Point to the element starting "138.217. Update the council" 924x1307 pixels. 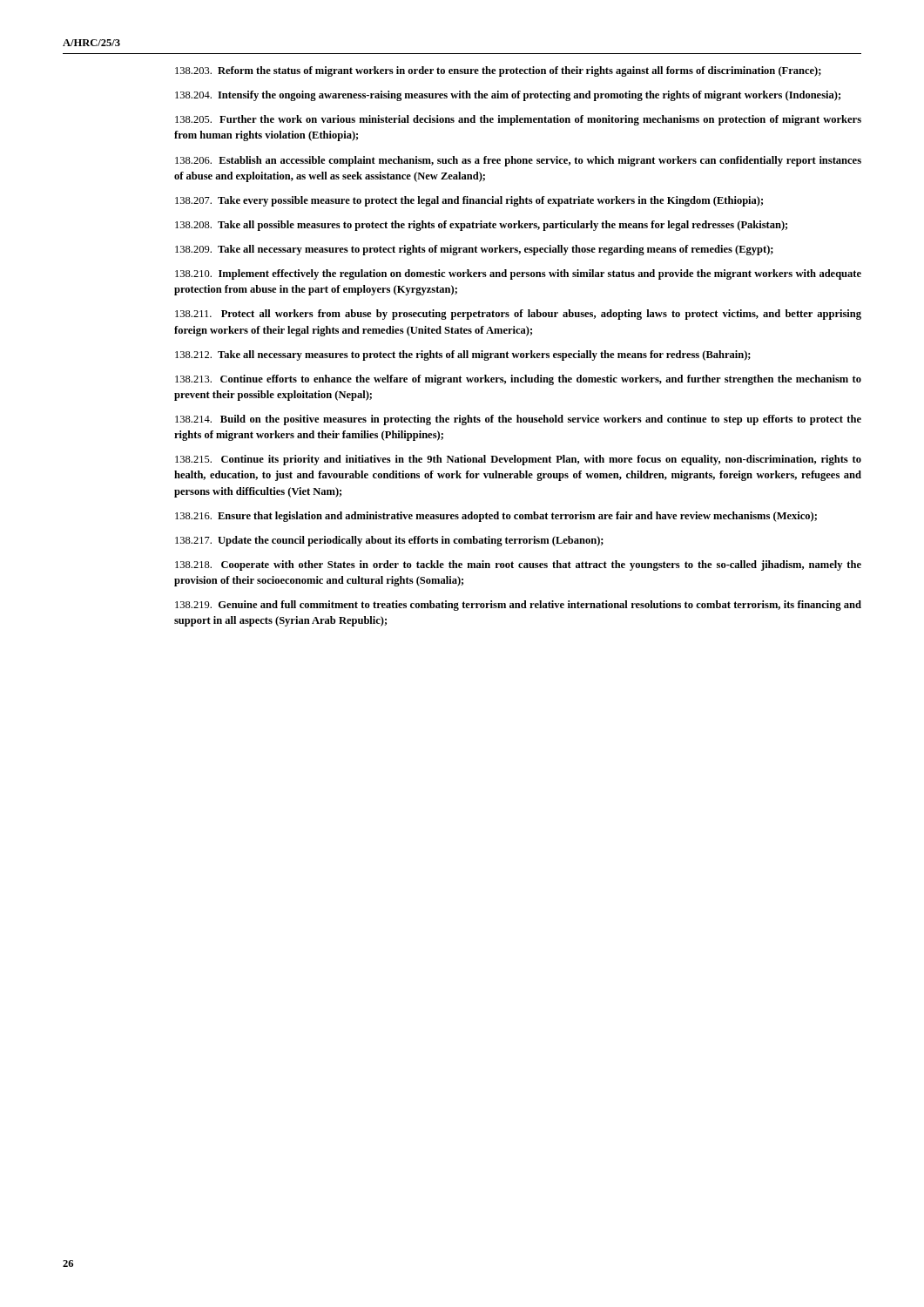(x=389, y=540)
